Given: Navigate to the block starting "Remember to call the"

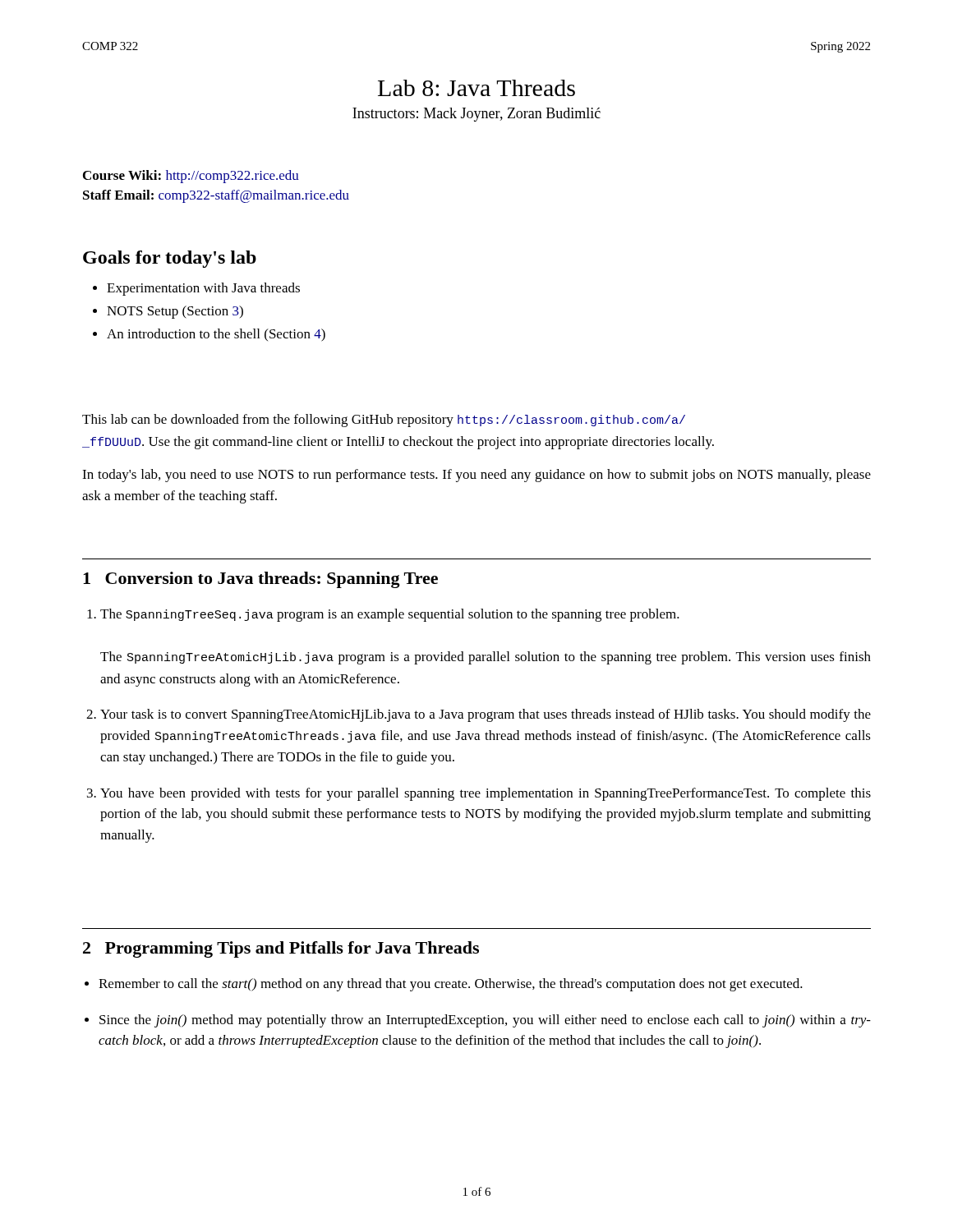Looking at the screenshot, I should [485, 984].
